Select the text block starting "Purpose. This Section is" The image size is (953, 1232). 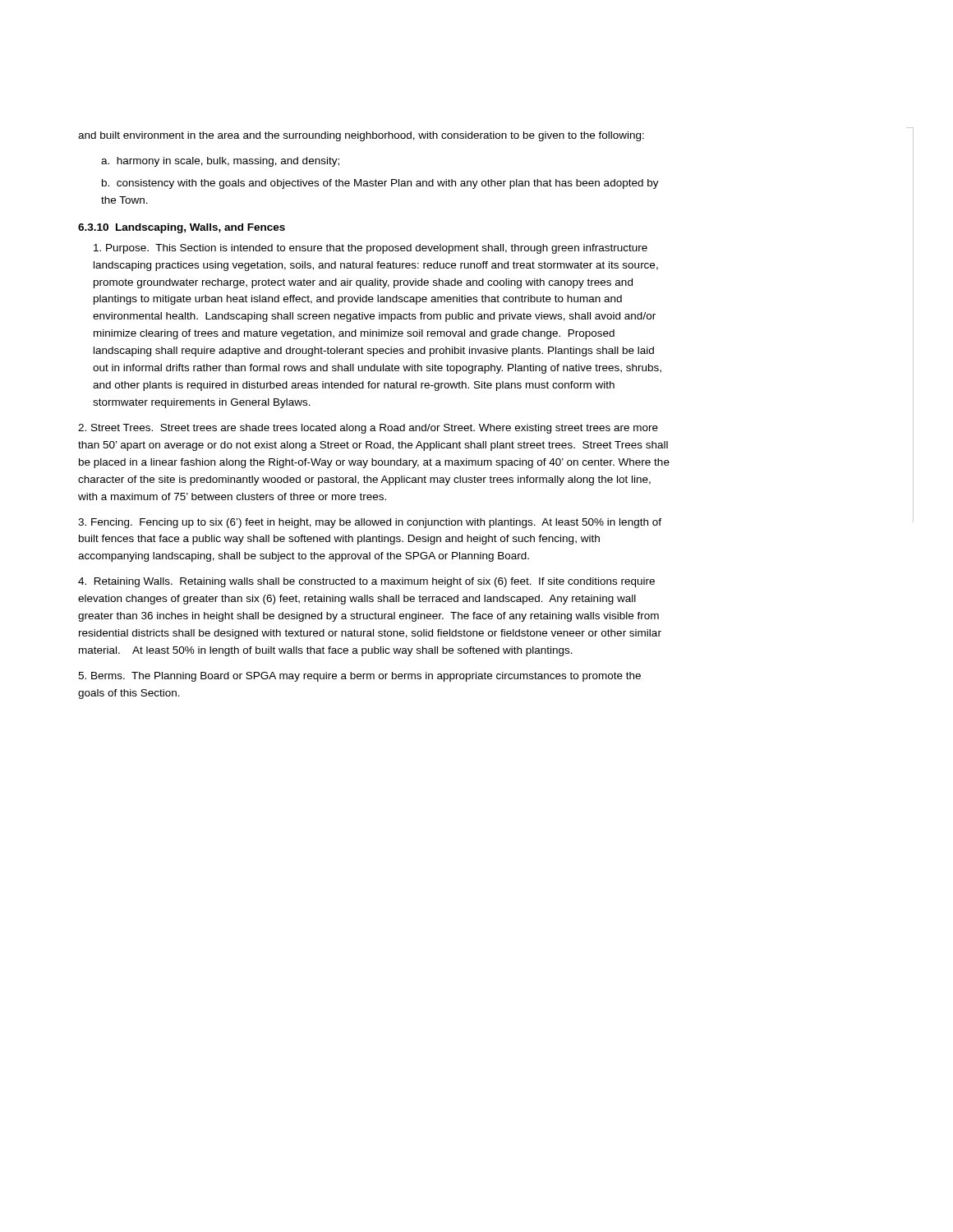click(378, 325)
